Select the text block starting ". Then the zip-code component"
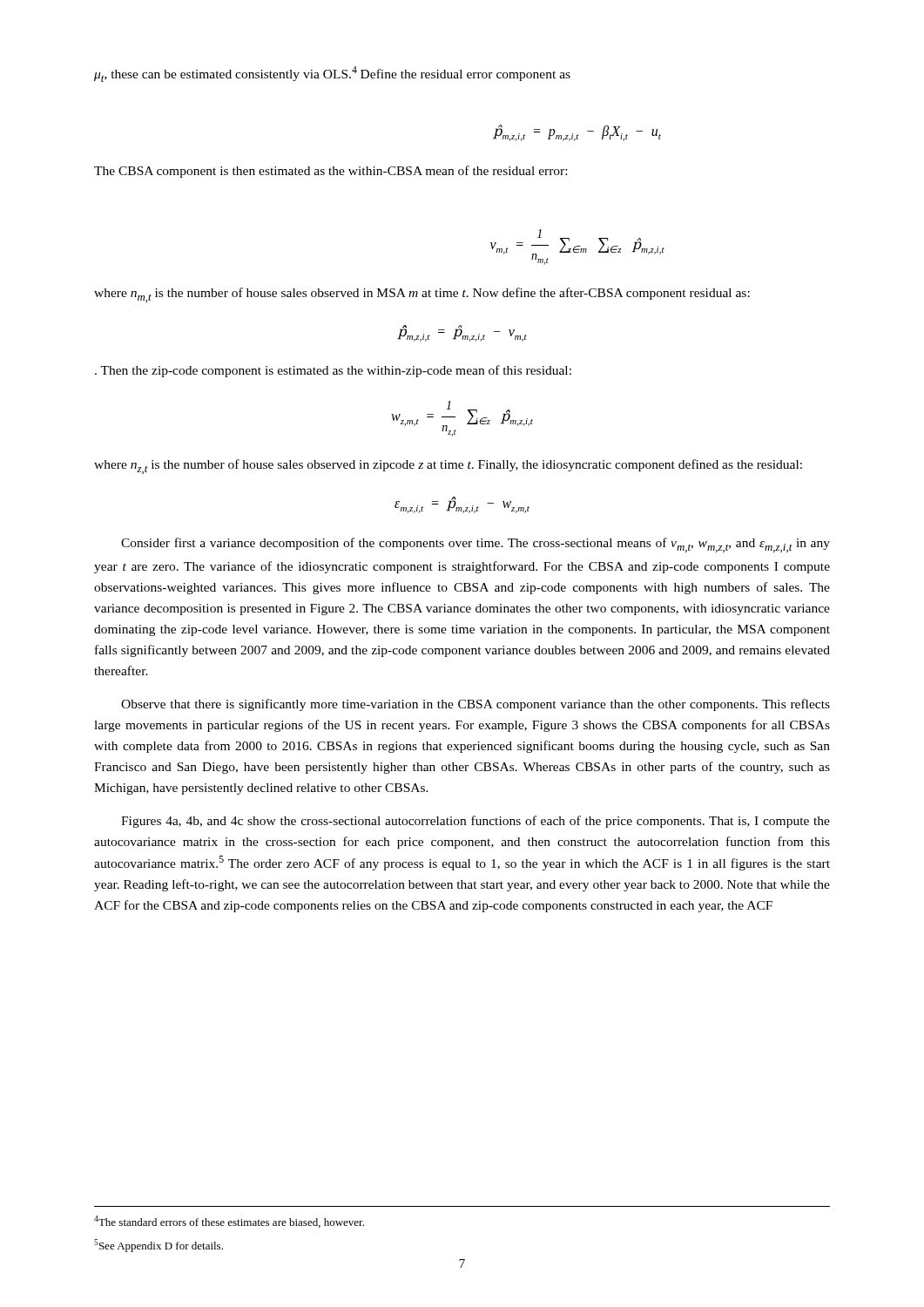 pos(333,370)
